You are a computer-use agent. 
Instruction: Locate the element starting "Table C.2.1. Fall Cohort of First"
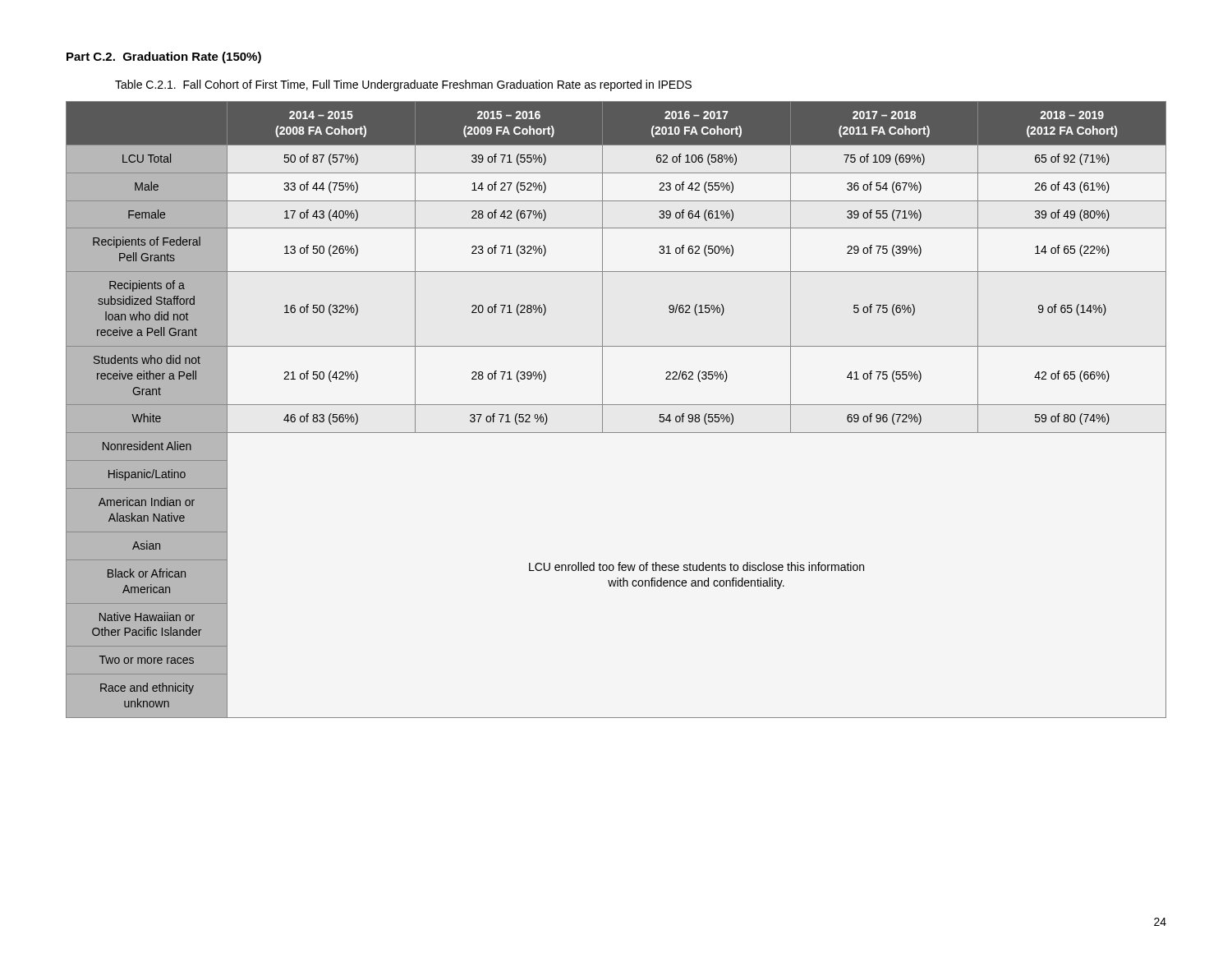[404, 85]
